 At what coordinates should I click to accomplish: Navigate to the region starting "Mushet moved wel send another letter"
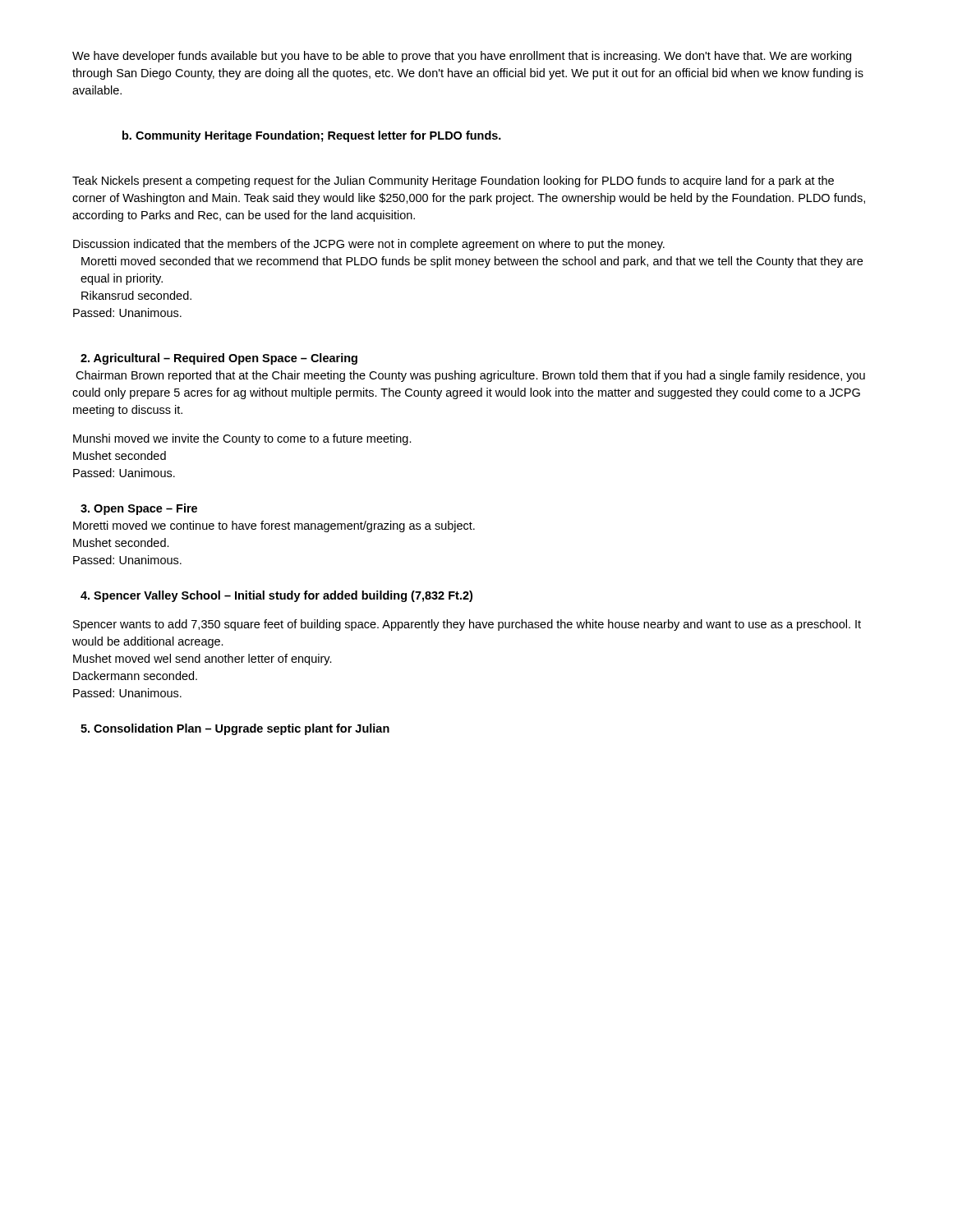pyautogui.click(x=202, y=659)
